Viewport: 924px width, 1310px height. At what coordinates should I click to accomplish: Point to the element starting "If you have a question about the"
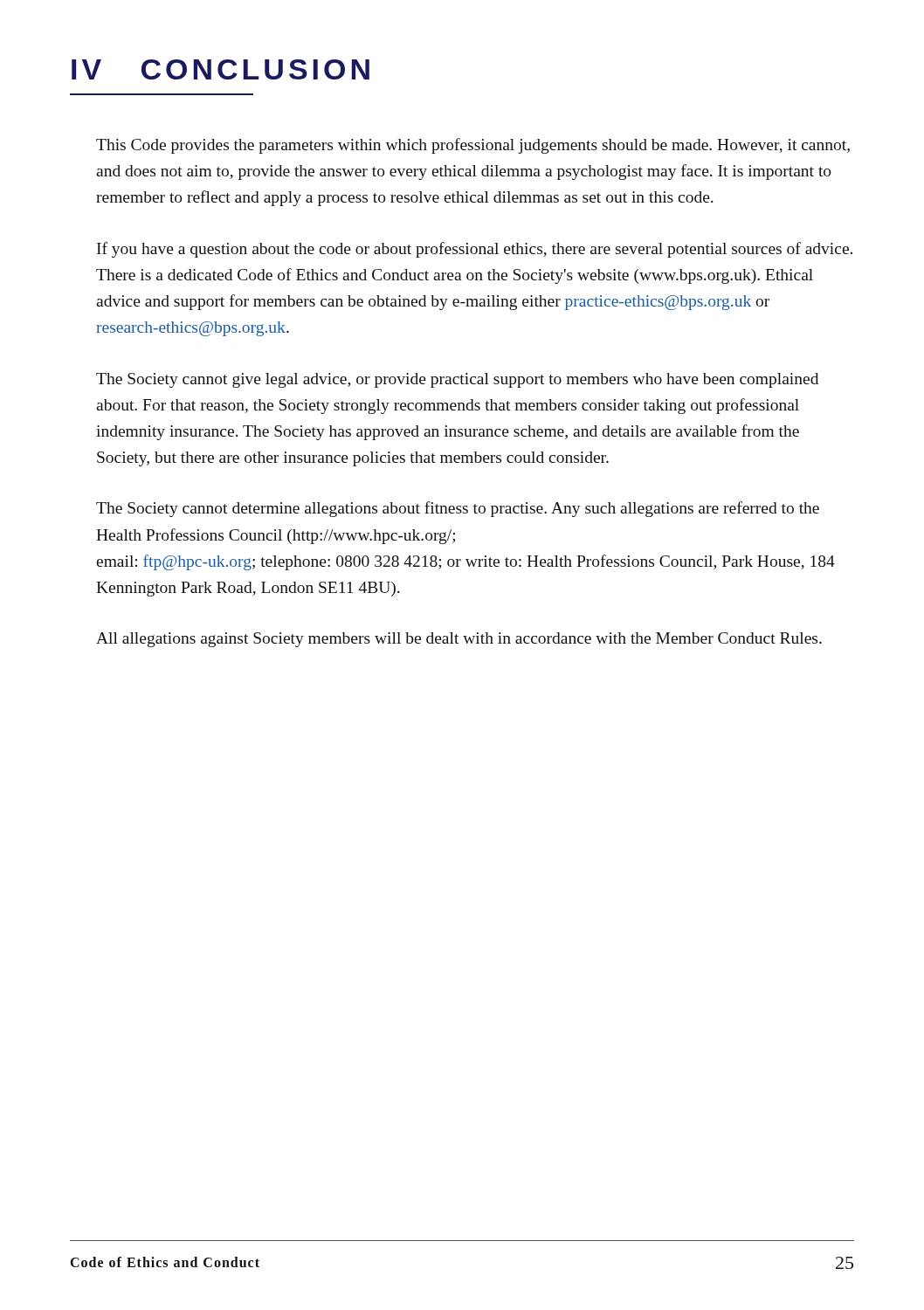point(475,288)
